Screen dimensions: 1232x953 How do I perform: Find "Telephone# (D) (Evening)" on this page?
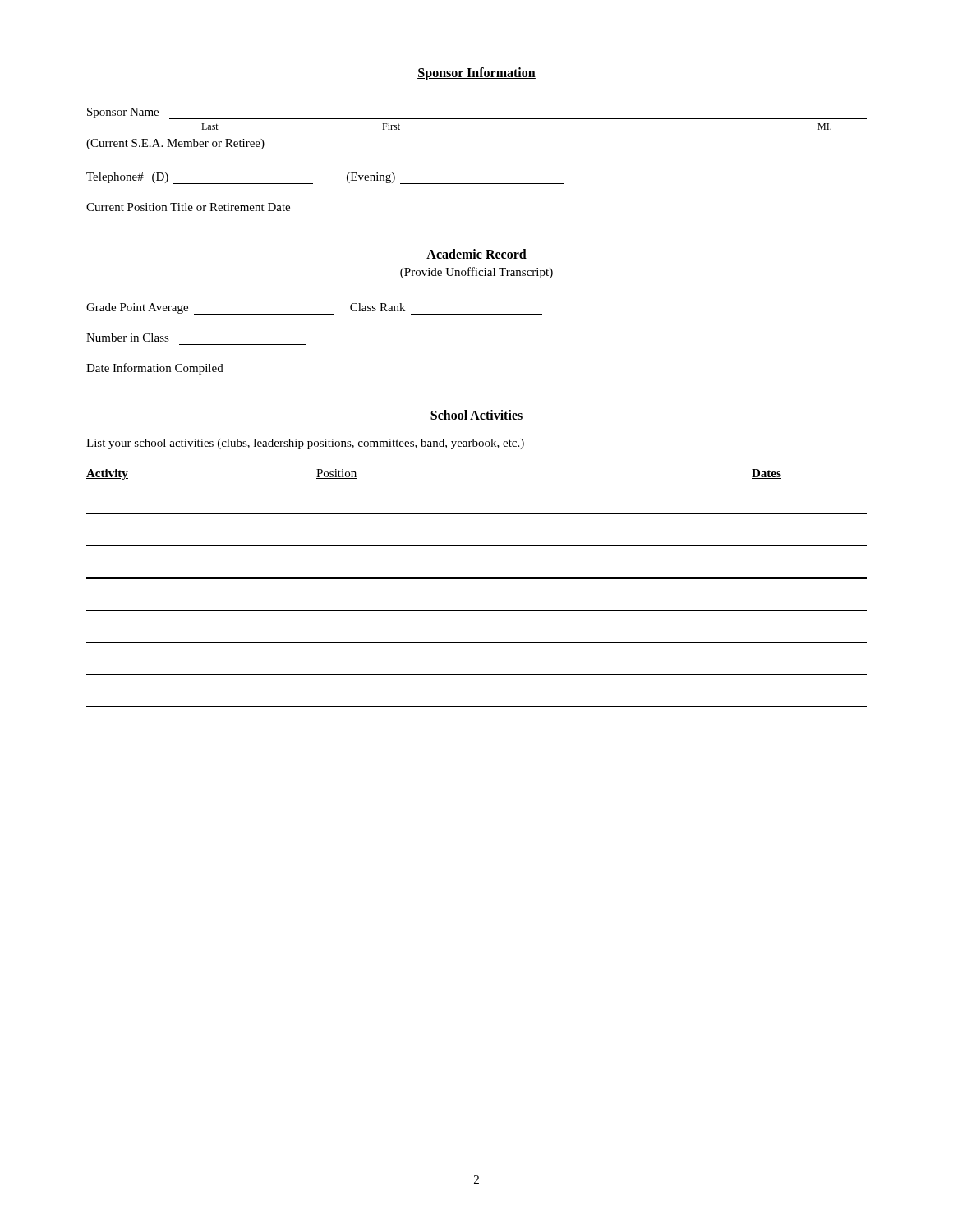tap(476, 176)
